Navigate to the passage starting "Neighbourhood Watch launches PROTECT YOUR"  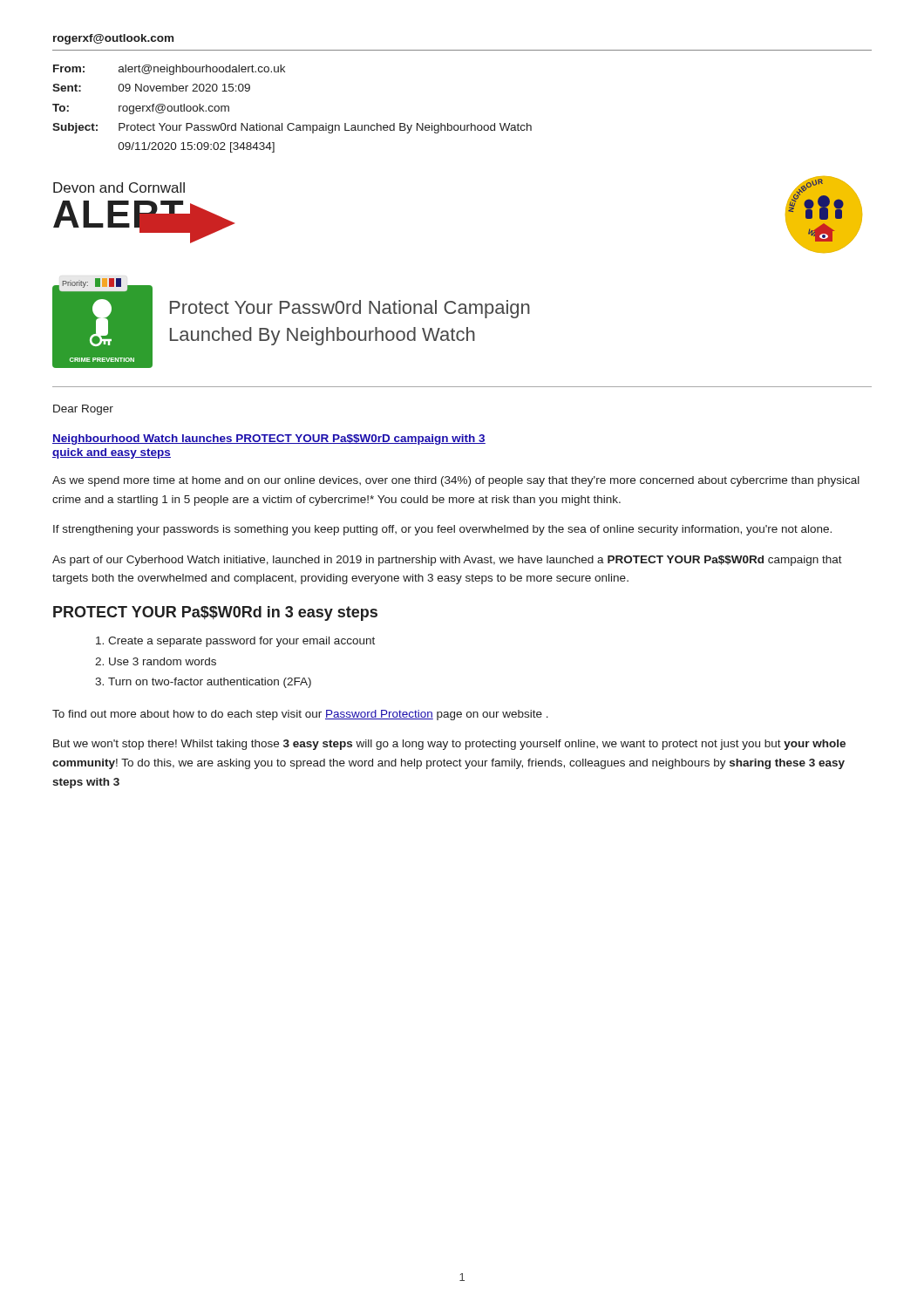point(269,445)
